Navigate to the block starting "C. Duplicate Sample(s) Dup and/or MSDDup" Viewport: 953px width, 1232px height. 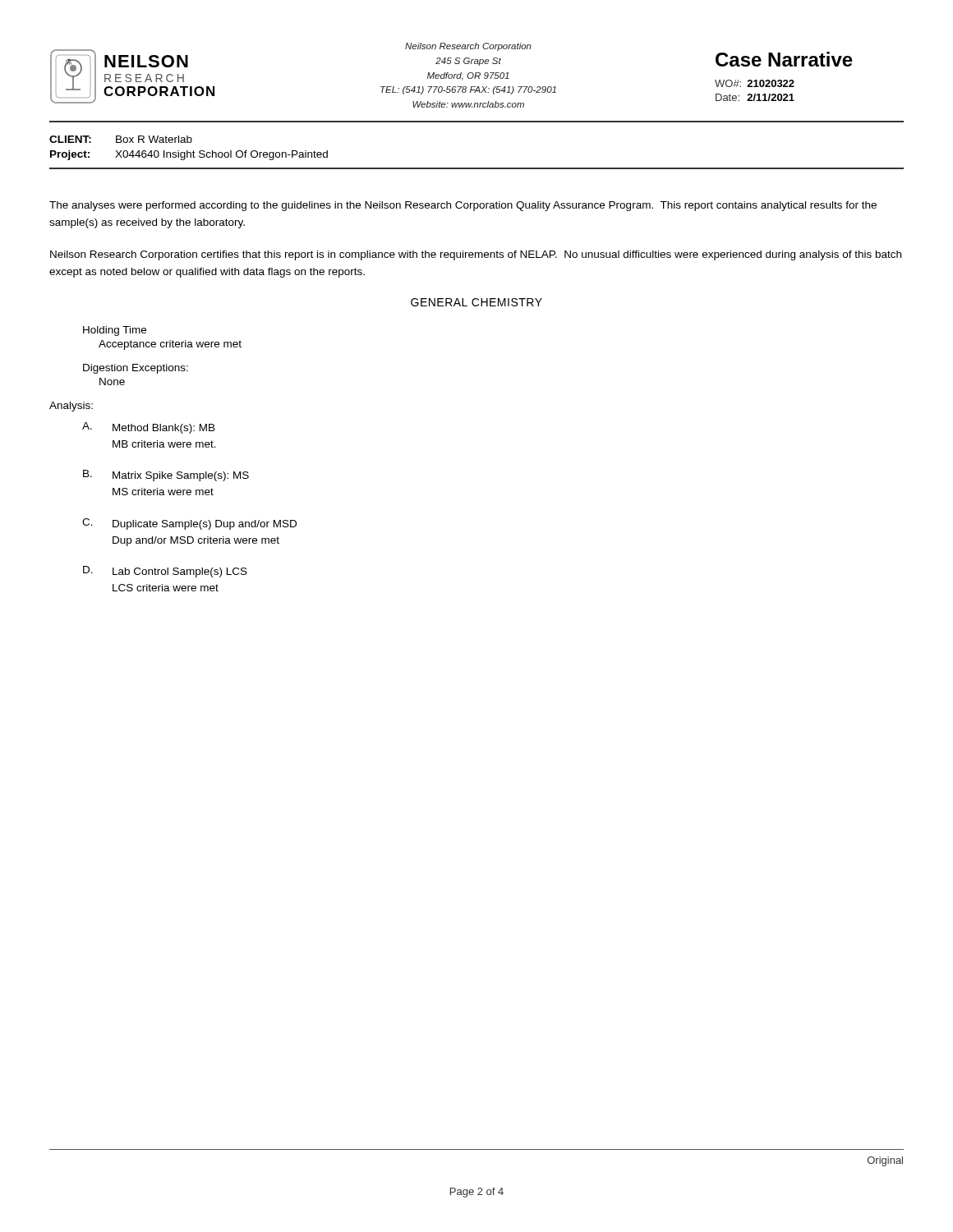(190, 532)
